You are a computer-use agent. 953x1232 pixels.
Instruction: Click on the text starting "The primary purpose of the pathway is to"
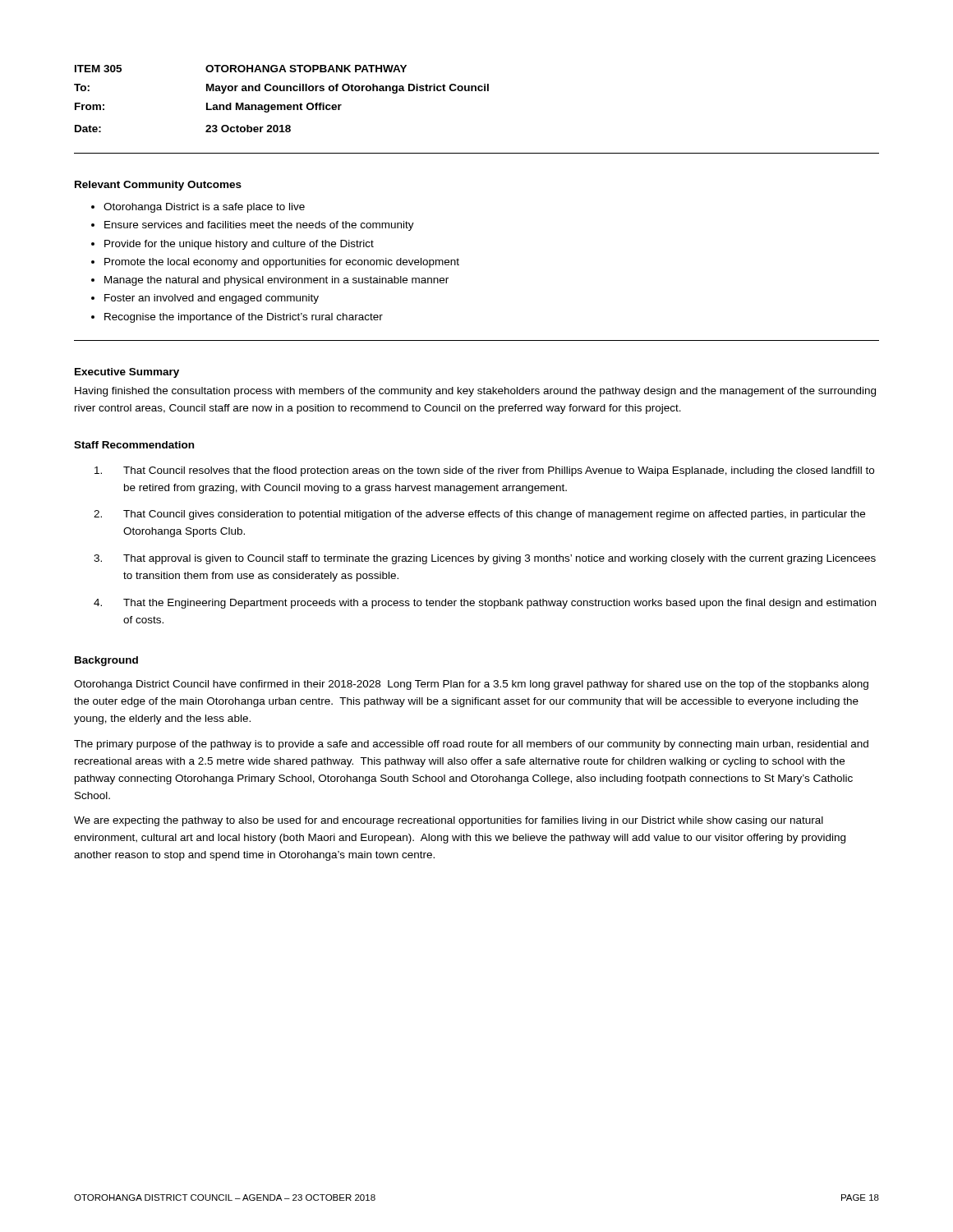(471, 769)
